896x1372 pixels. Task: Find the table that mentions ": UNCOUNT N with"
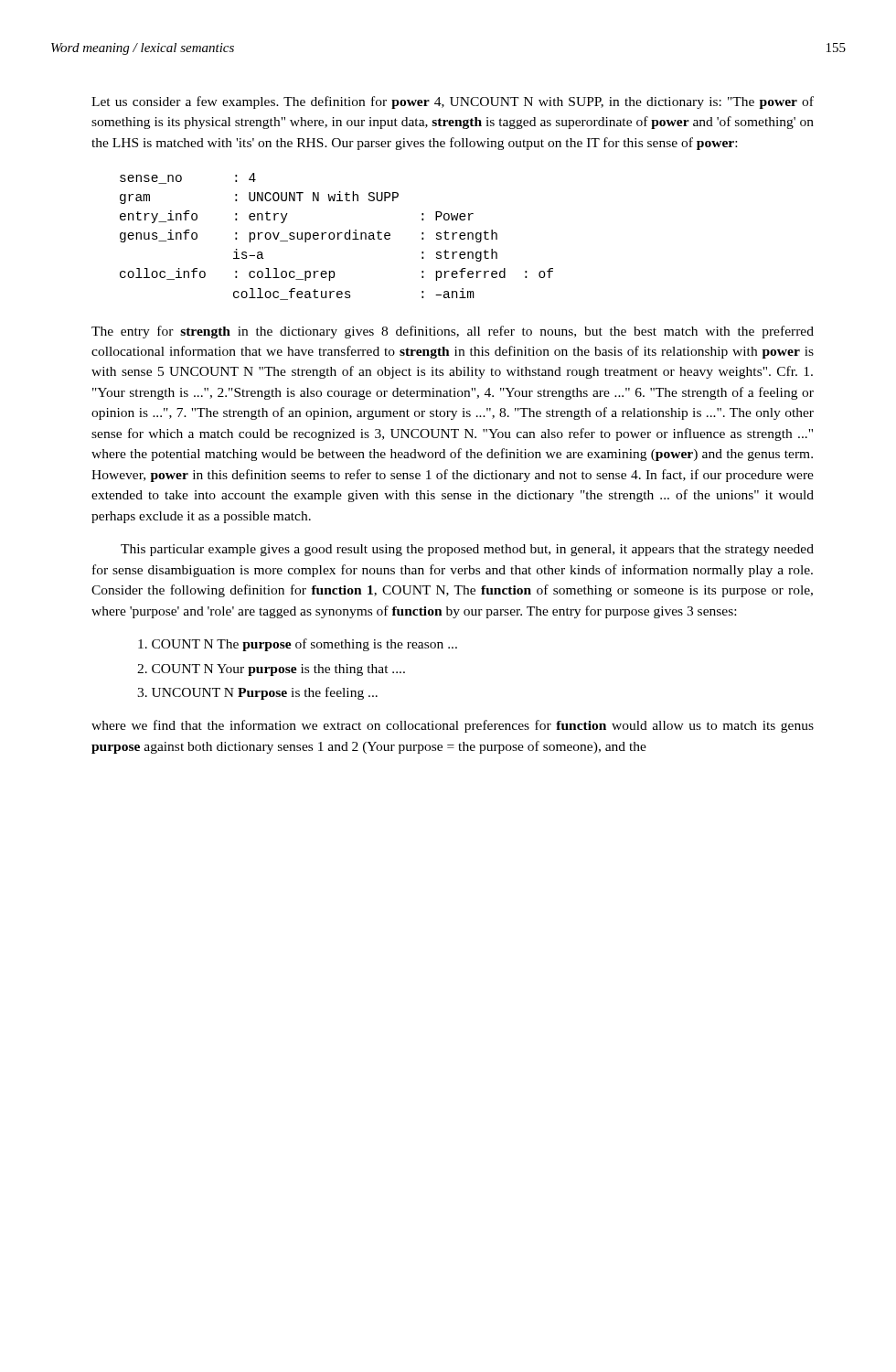pos(466,237)
